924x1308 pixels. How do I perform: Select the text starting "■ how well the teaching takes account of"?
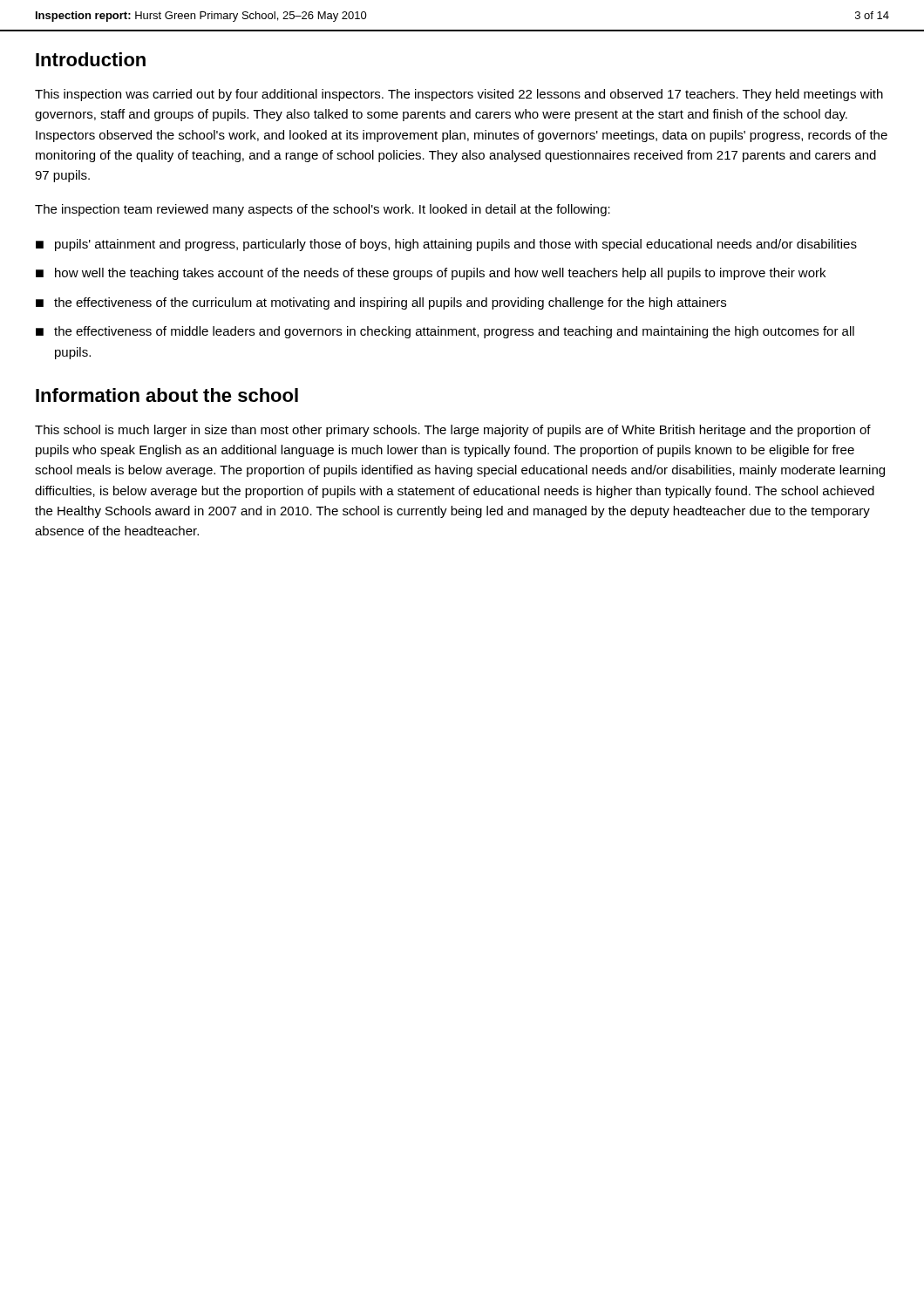click(x=462, y=273)
